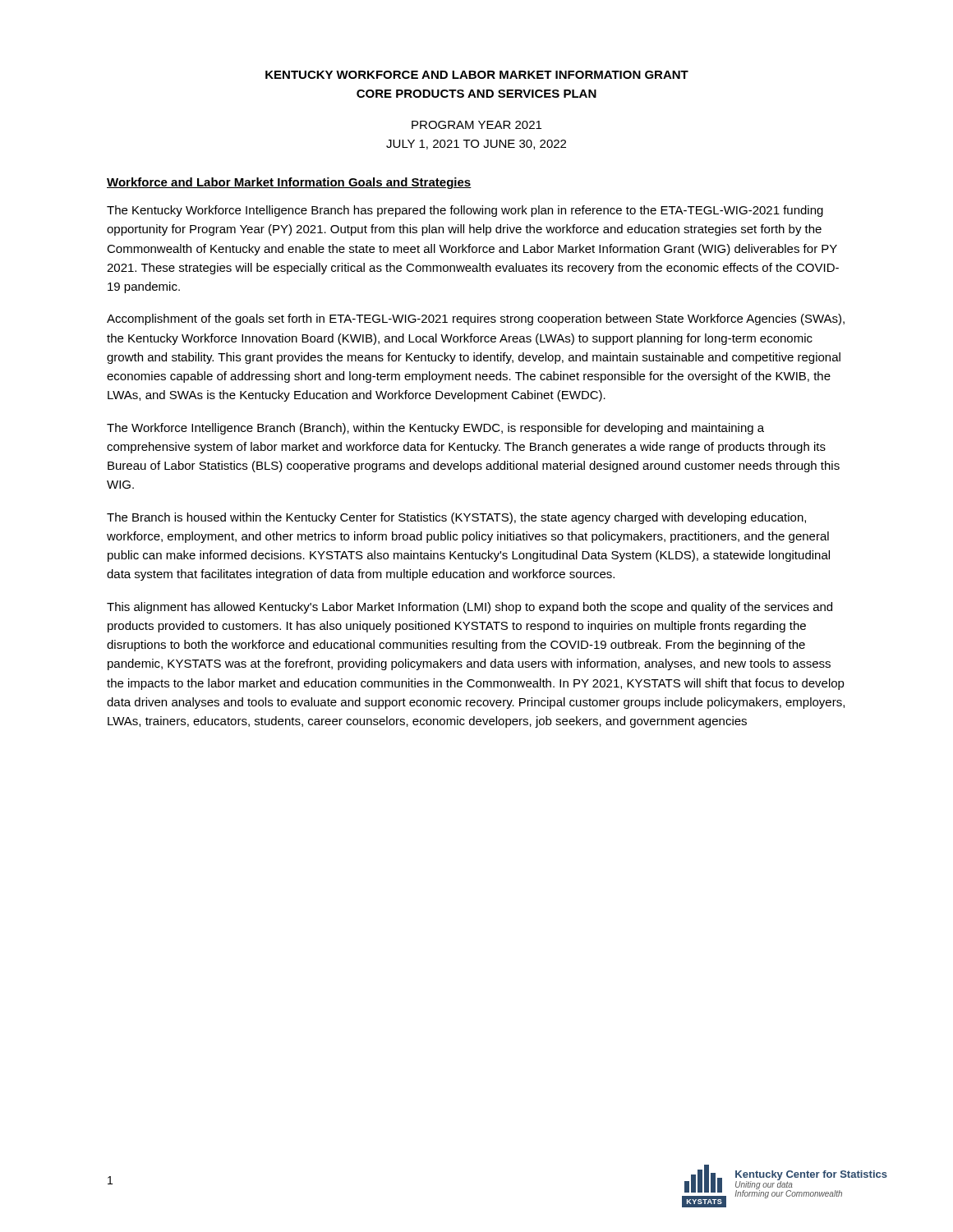Locate the section header containing "Workforce and Labor"
The width and height of the screenshot is (953, 1232).
[x=289, y=182]
